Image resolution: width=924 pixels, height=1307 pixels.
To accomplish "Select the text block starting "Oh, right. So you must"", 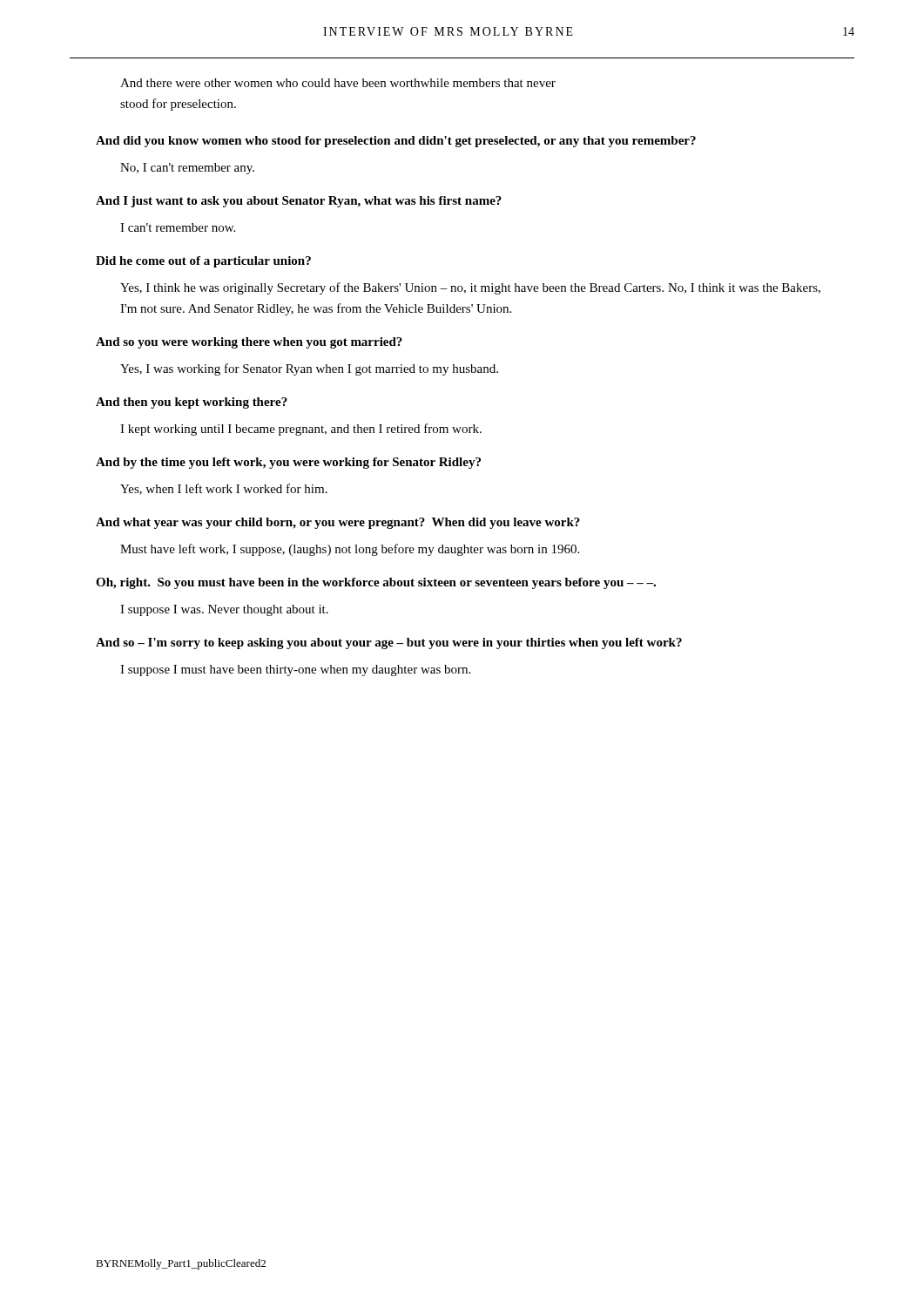I will tap(376, 582).
